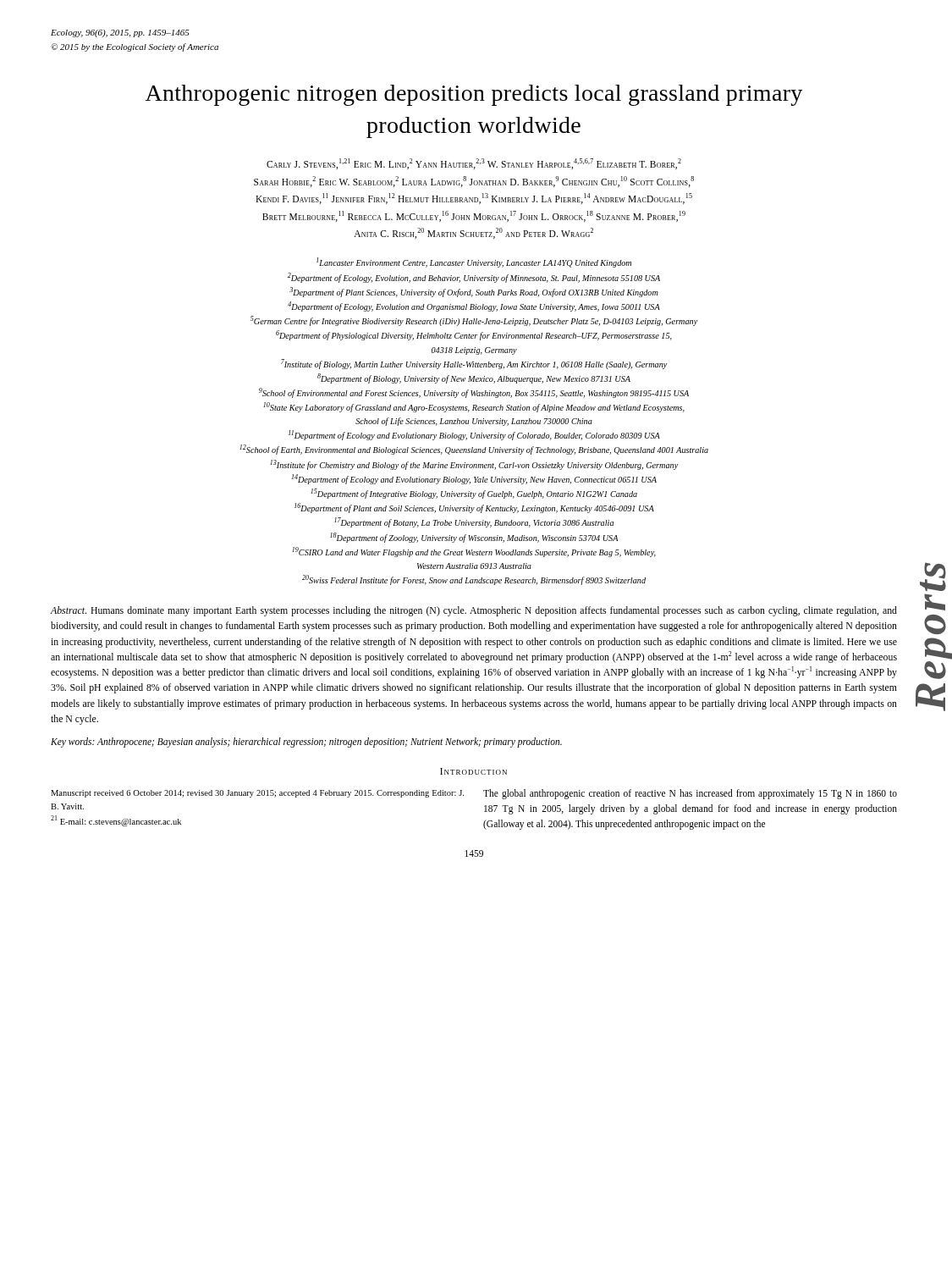This screenshot has width=952, height=1270.
Task: Navigate to the element starting "Carly J. Stevens,1,21 Eric M."
Action: point(474,198)
